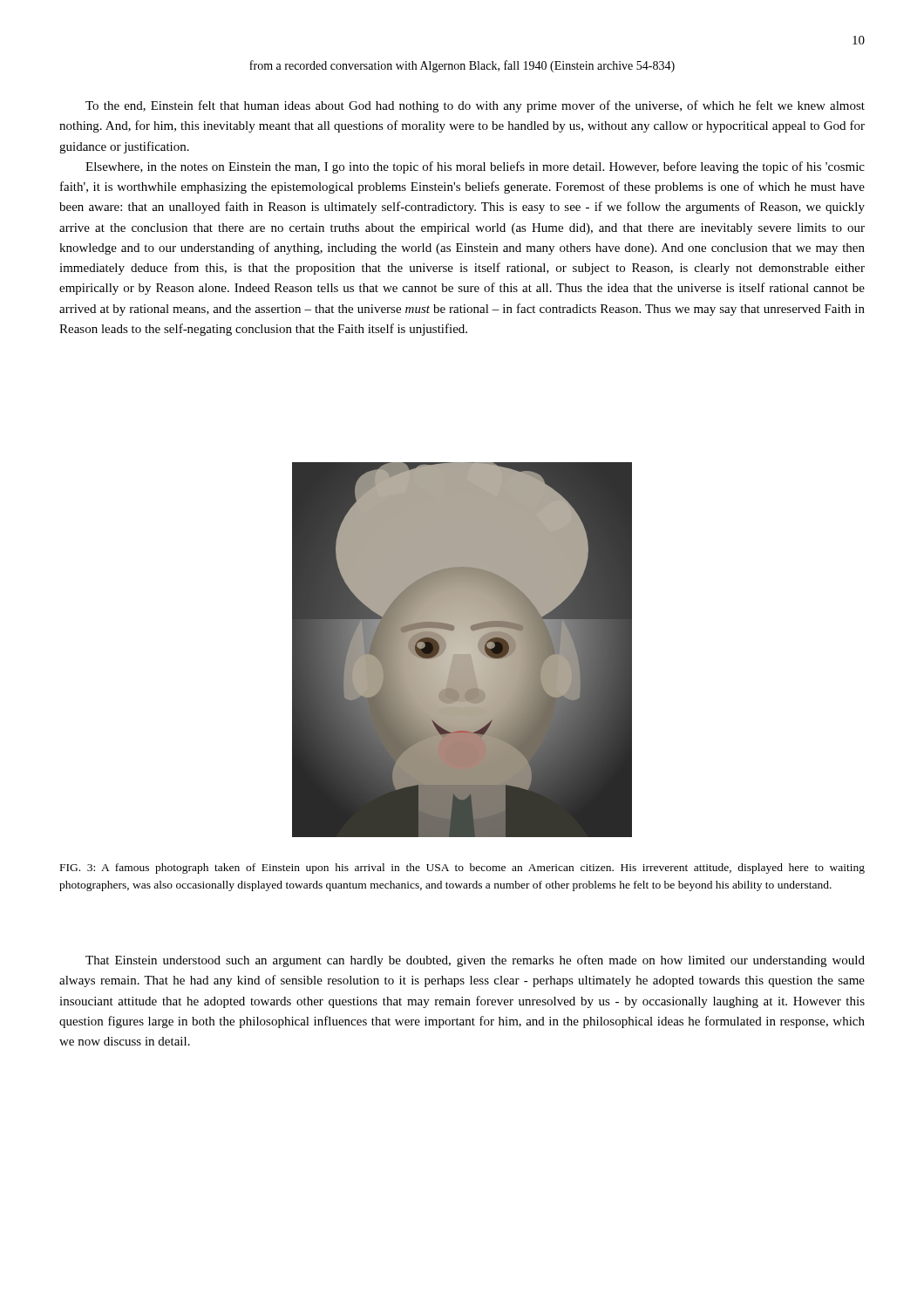Screen dimensions: 1308x924
Task: Find the caption on this page that starts "from a recorded conversation with"
Action: [462, 66]
